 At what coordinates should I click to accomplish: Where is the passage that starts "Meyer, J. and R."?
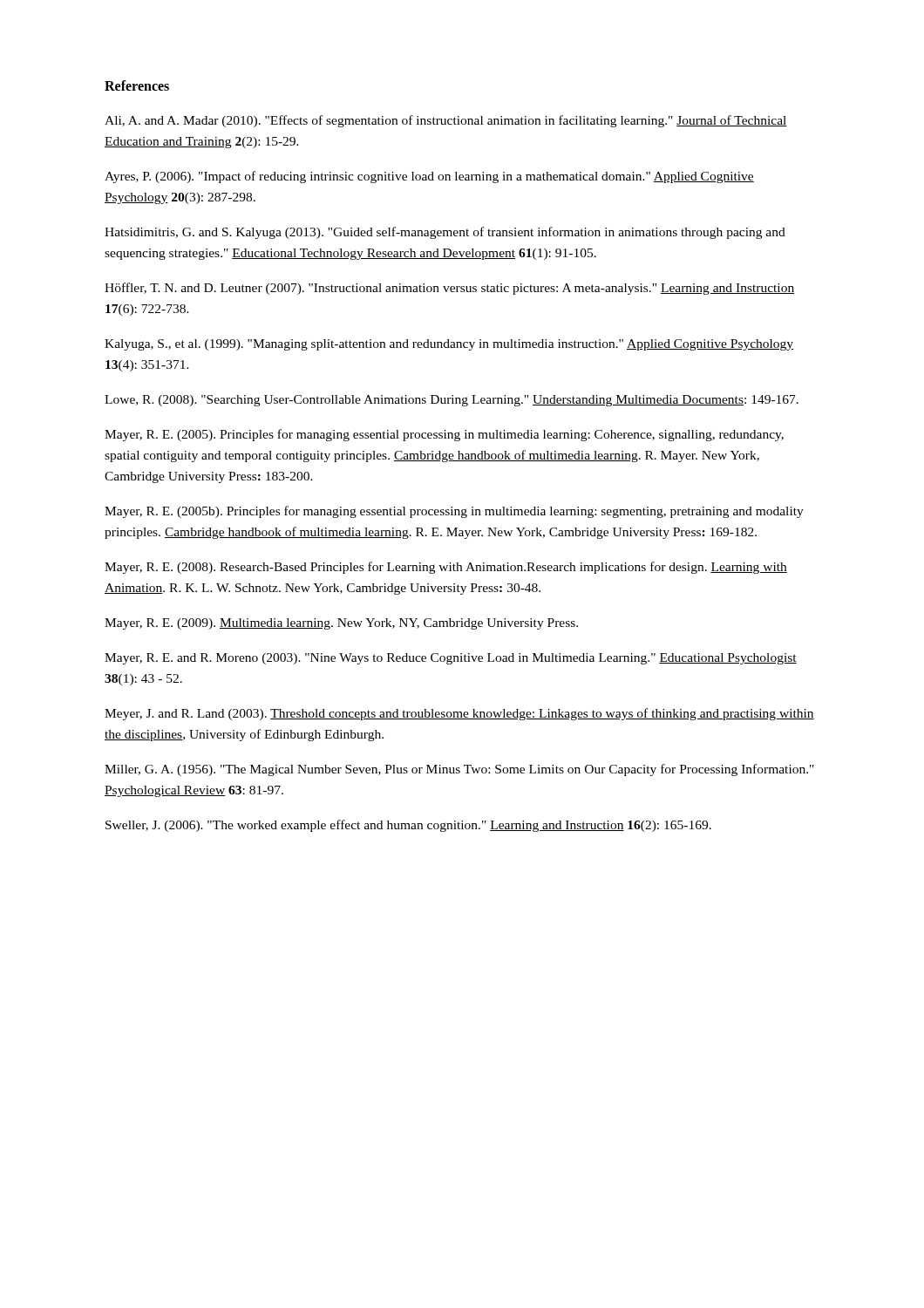[x=459, y=724]
